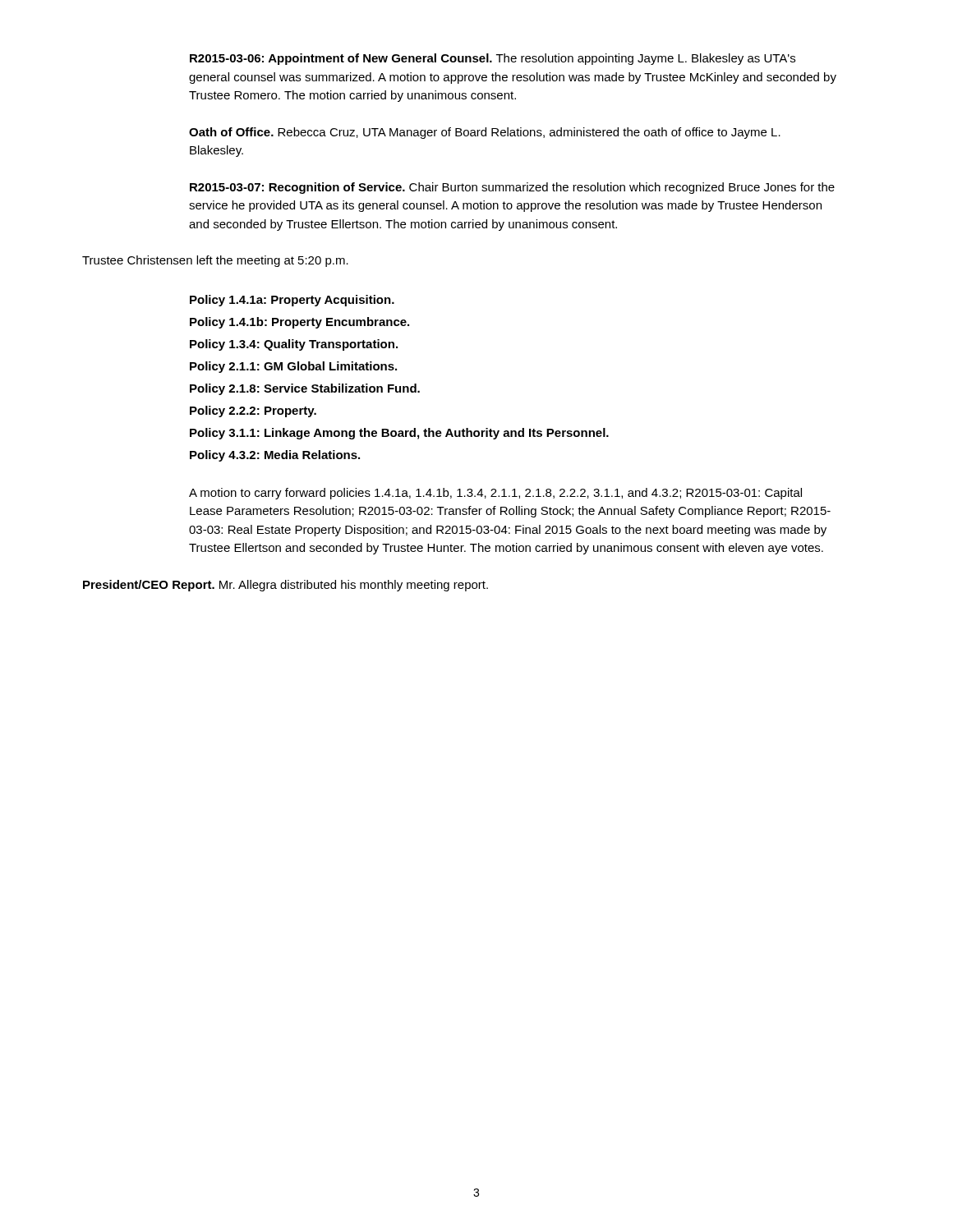
Task: Locate the block of text that opens with "Oath of Office. Rebecca Cruz, UTA Manager of"
Action: [485, 141]
